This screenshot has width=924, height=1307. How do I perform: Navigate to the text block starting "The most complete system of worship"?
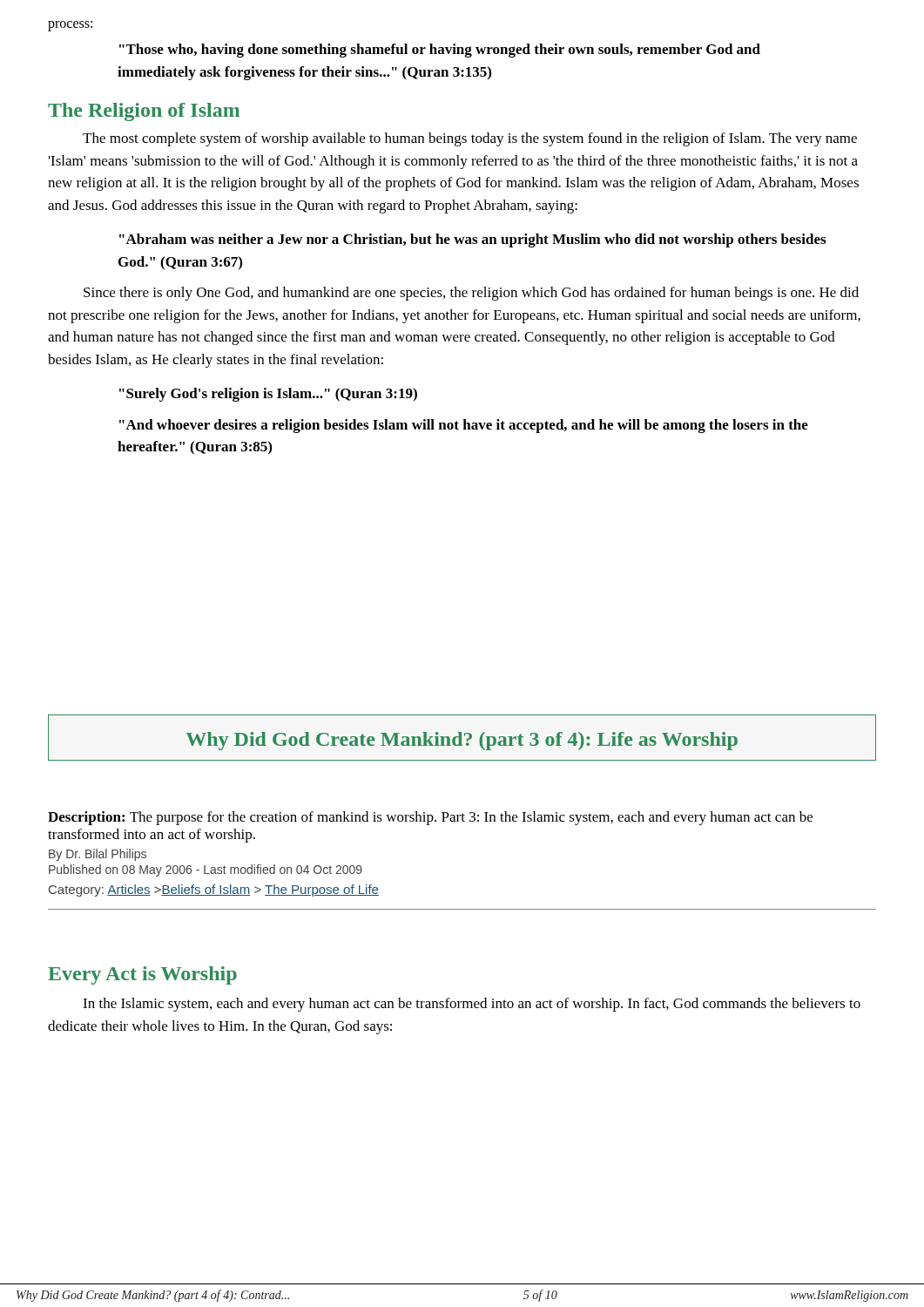[x=453, y=171]
